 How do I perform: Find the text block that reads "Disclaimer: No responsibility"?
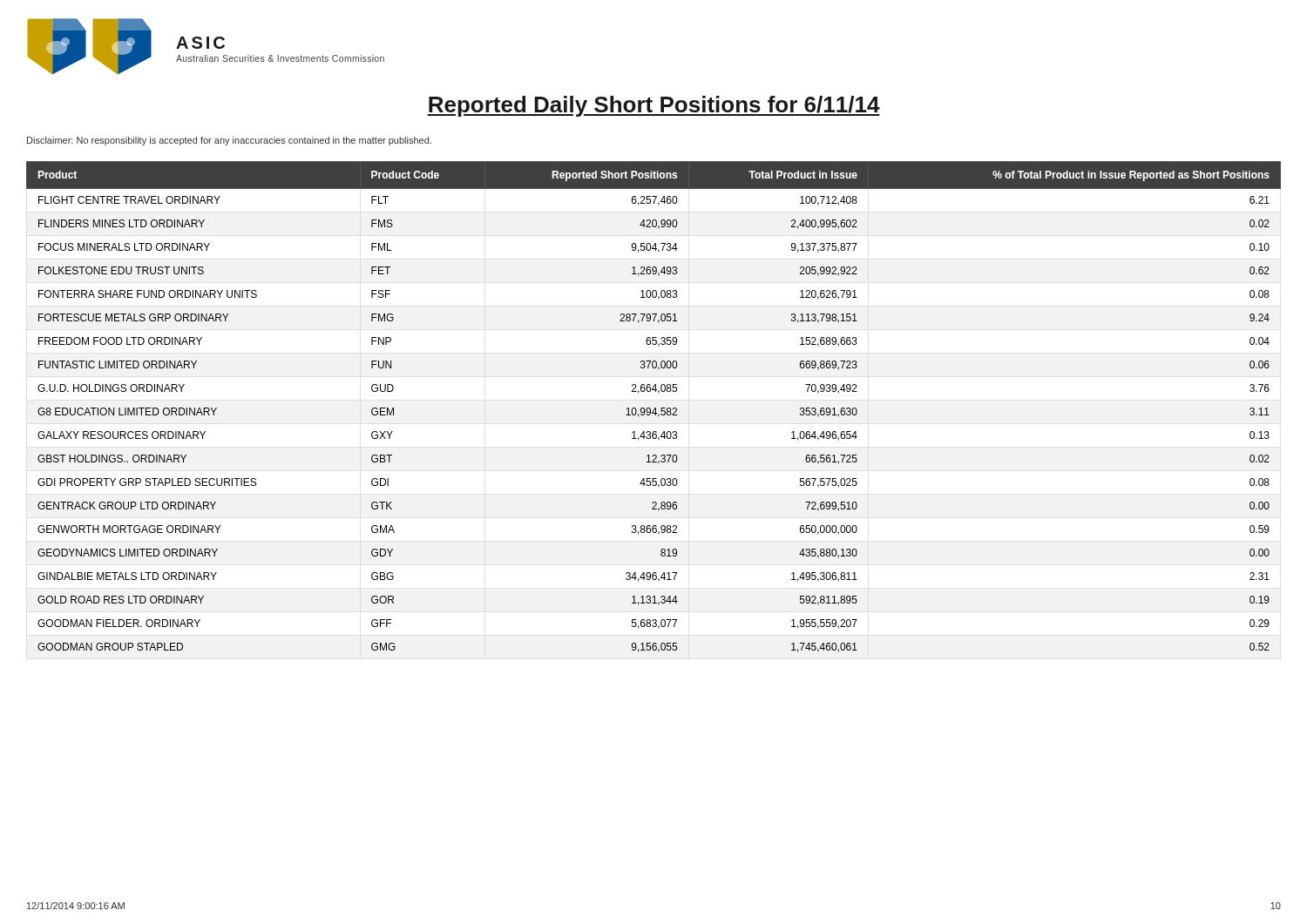229,140
